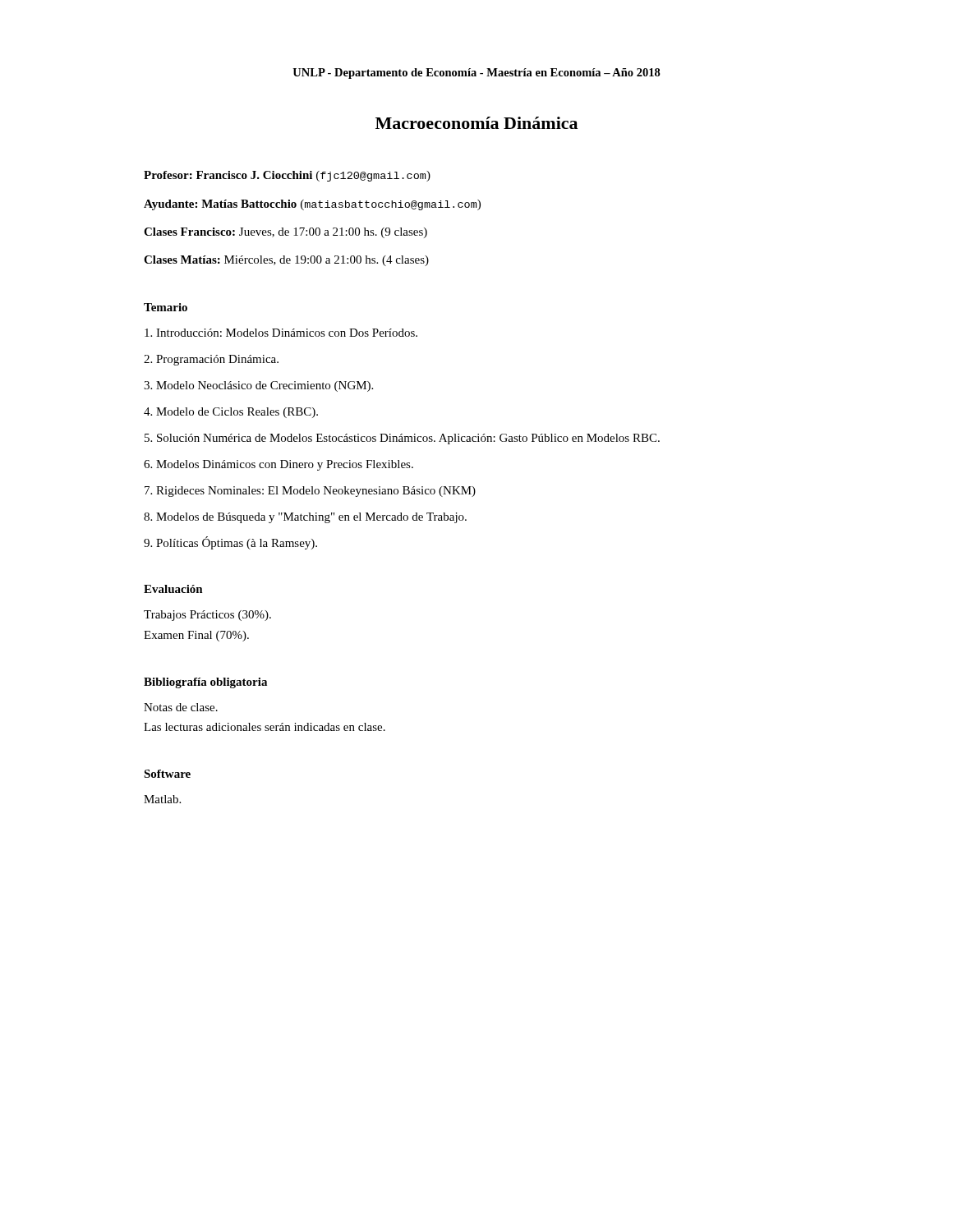
Task: Navigate to the text block starting "Profesor: Francisco J."
Action: click(287, 175)
